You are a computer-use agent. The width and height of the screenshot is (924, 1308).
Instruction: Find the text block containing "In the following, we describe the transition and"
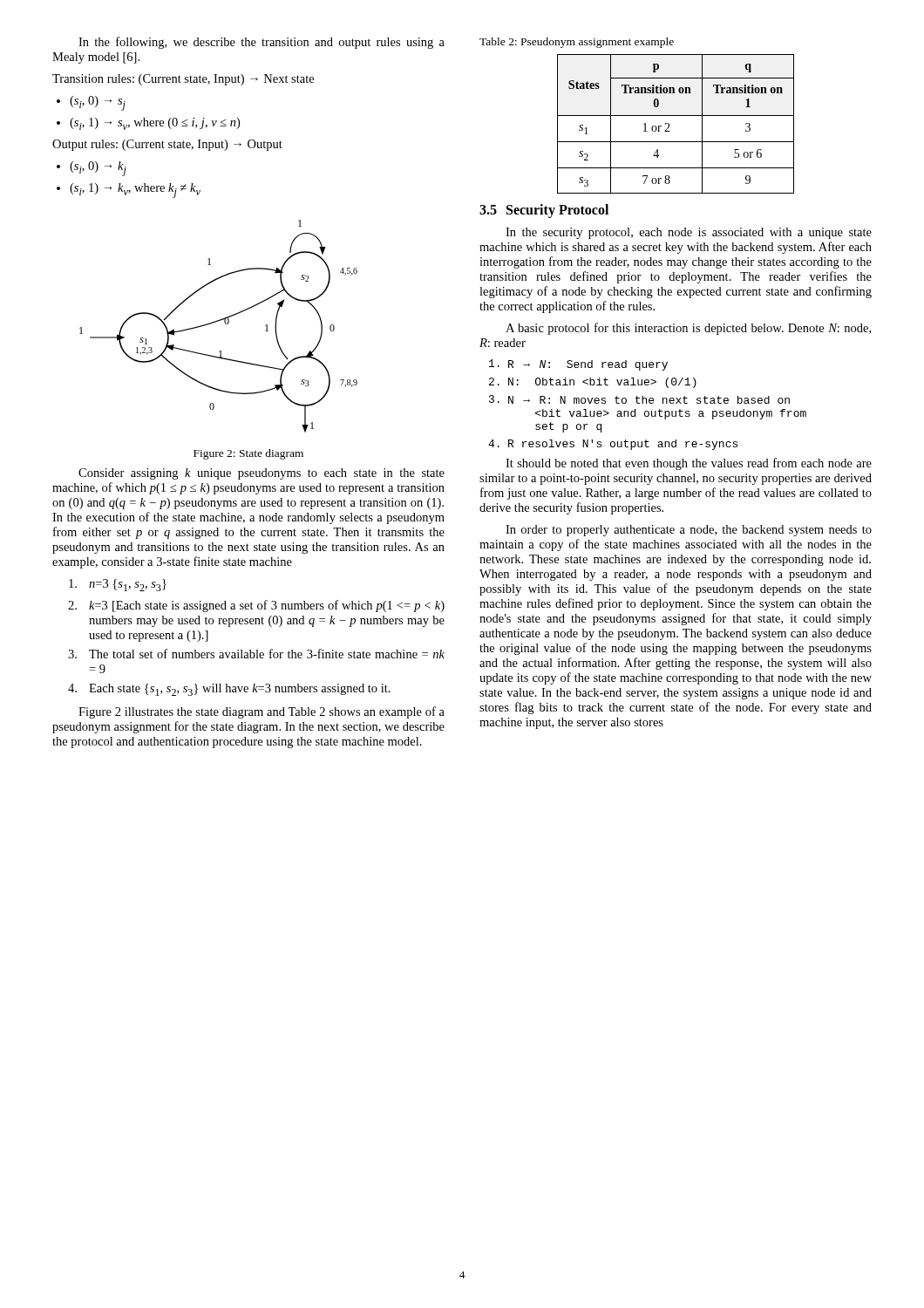pos(262,43)
